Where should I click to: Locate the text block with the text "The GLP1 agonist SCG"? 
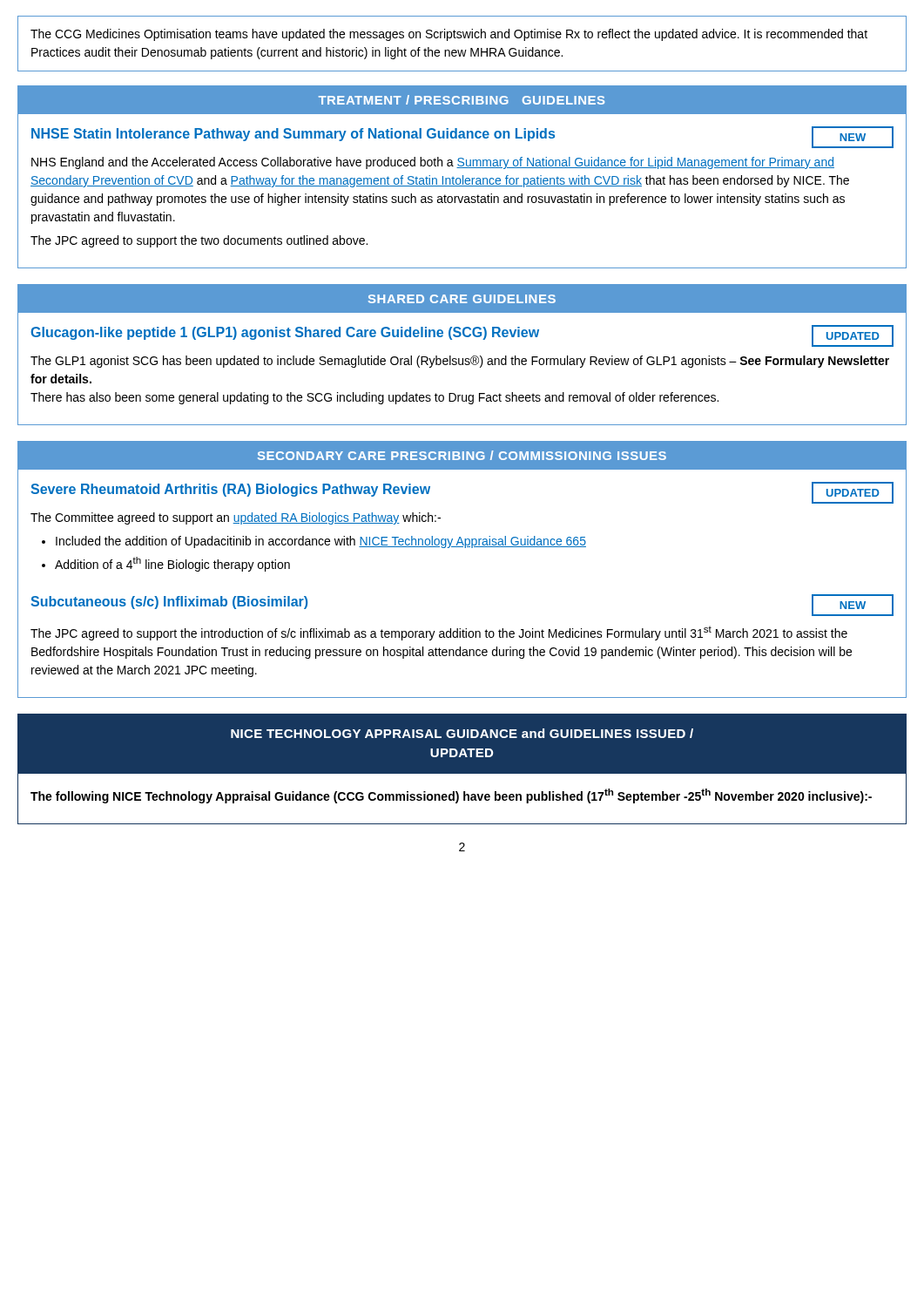point(460,362)
